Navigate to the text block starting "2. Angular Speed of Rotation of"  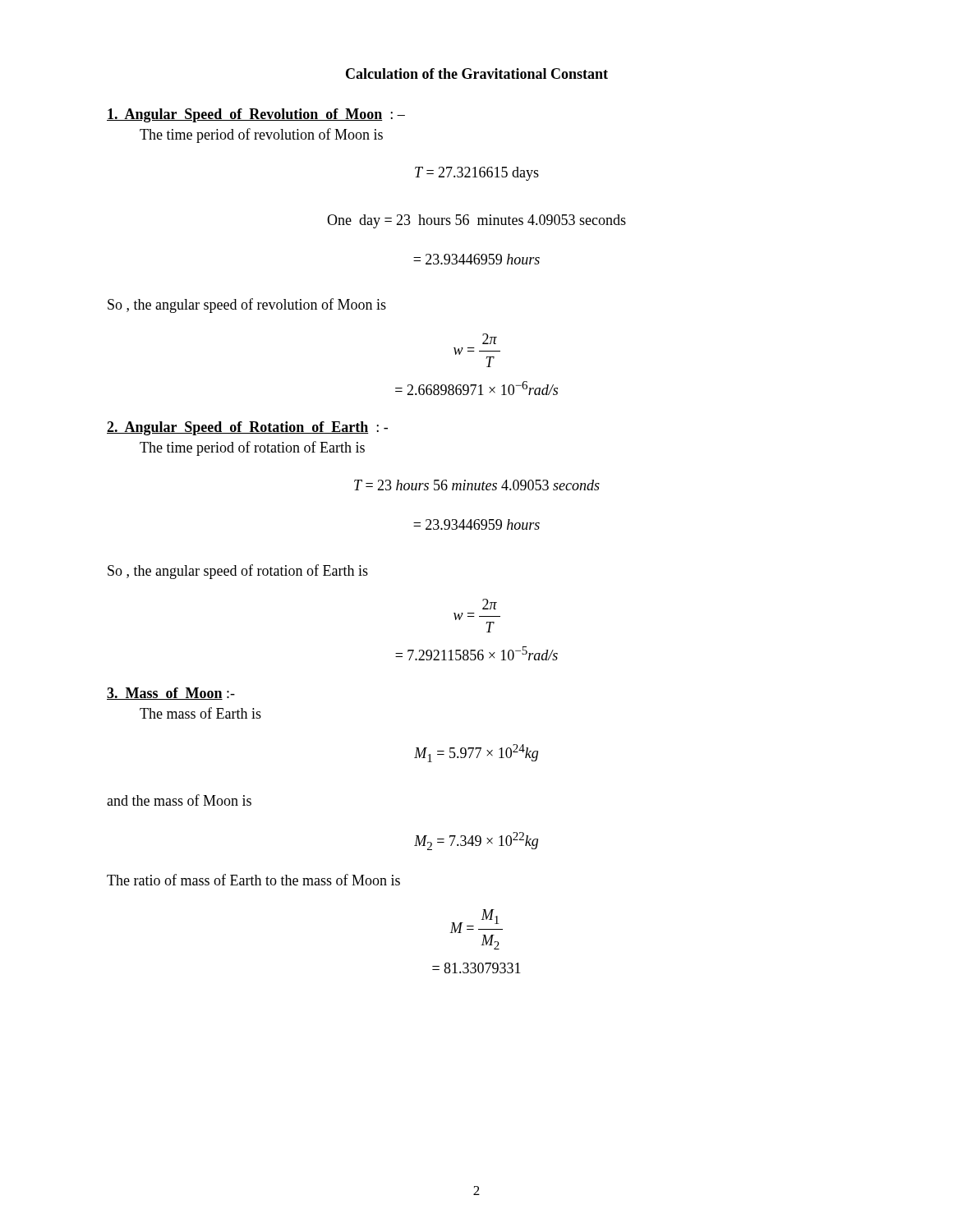pyautogui.click(x=248, y=427)
